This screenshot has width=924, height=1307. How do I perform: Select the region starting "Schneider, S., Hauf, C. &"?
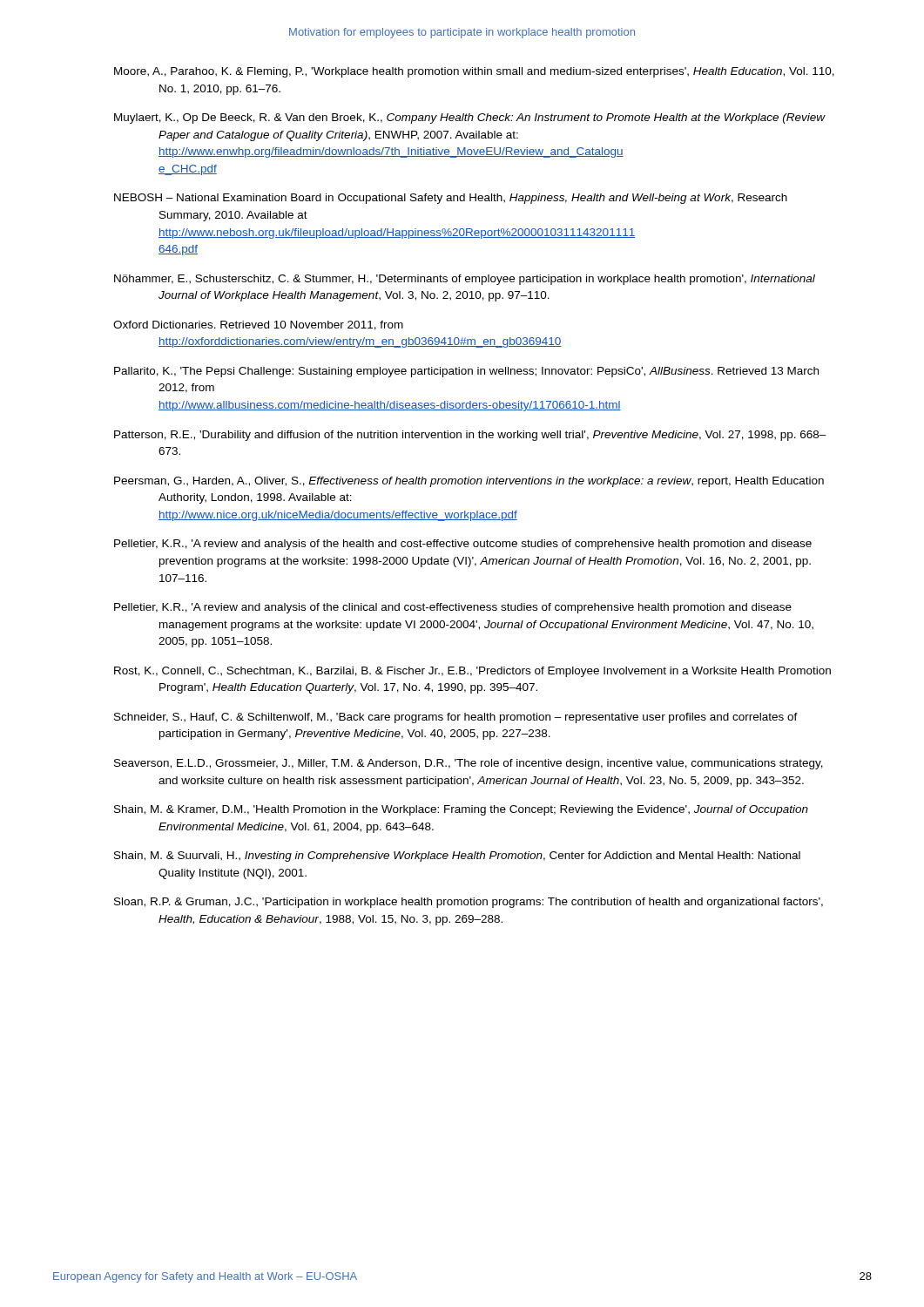coord(455,725)
